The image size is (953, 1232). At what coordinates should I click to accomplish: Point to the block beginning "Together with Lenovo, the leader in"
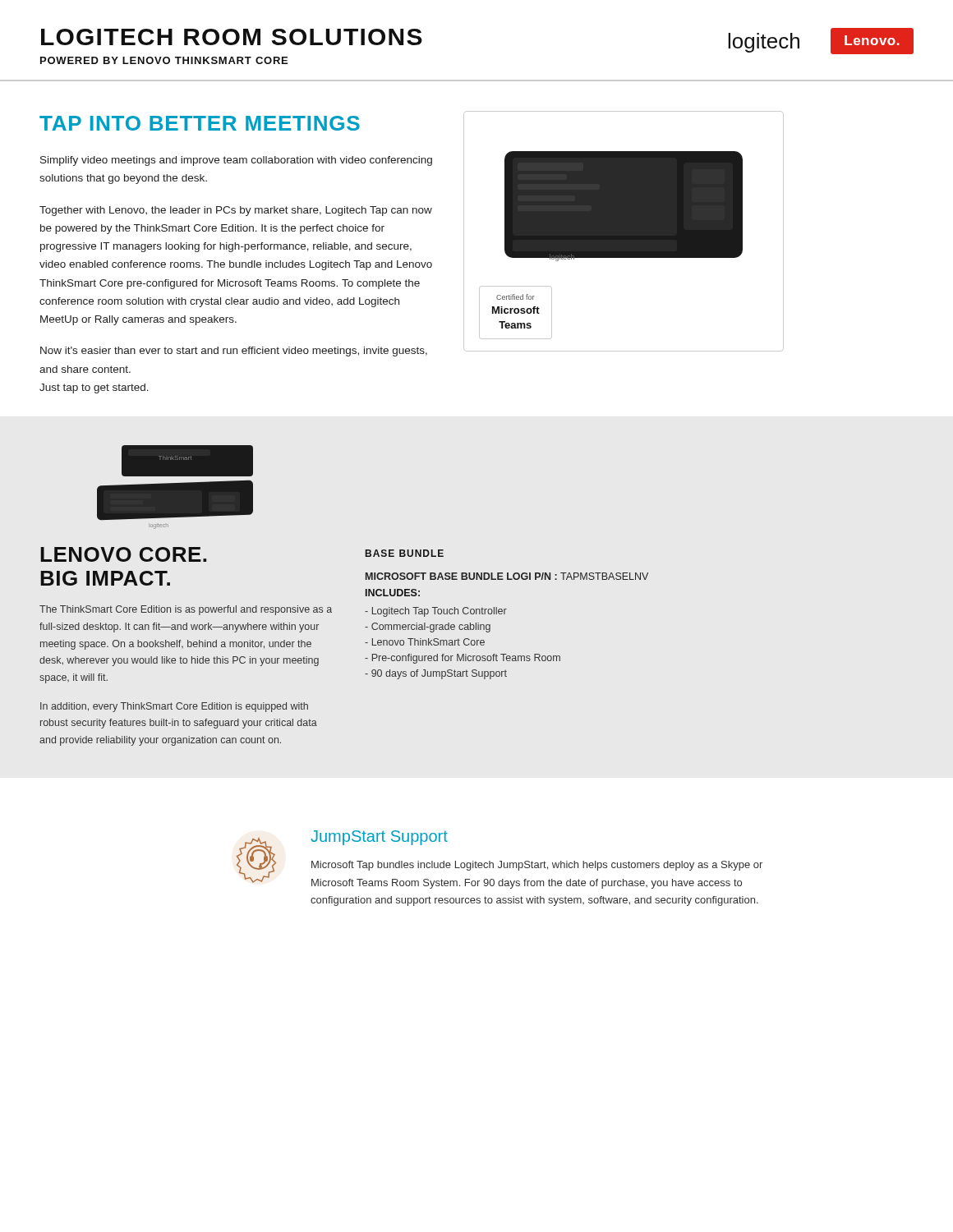click(x=236, y=264)
